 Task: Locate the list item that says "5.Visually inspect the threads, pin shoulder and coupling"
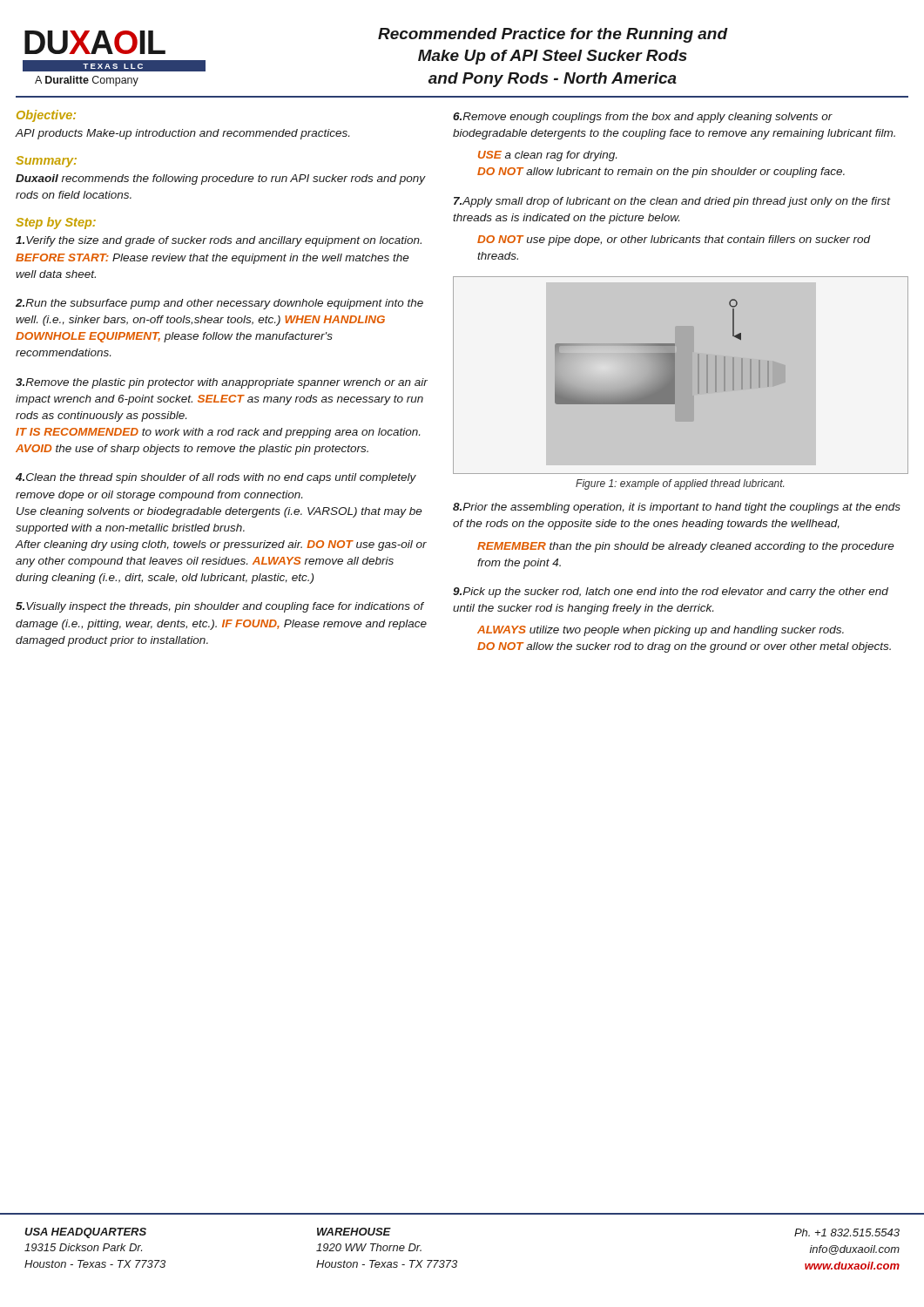222,623
